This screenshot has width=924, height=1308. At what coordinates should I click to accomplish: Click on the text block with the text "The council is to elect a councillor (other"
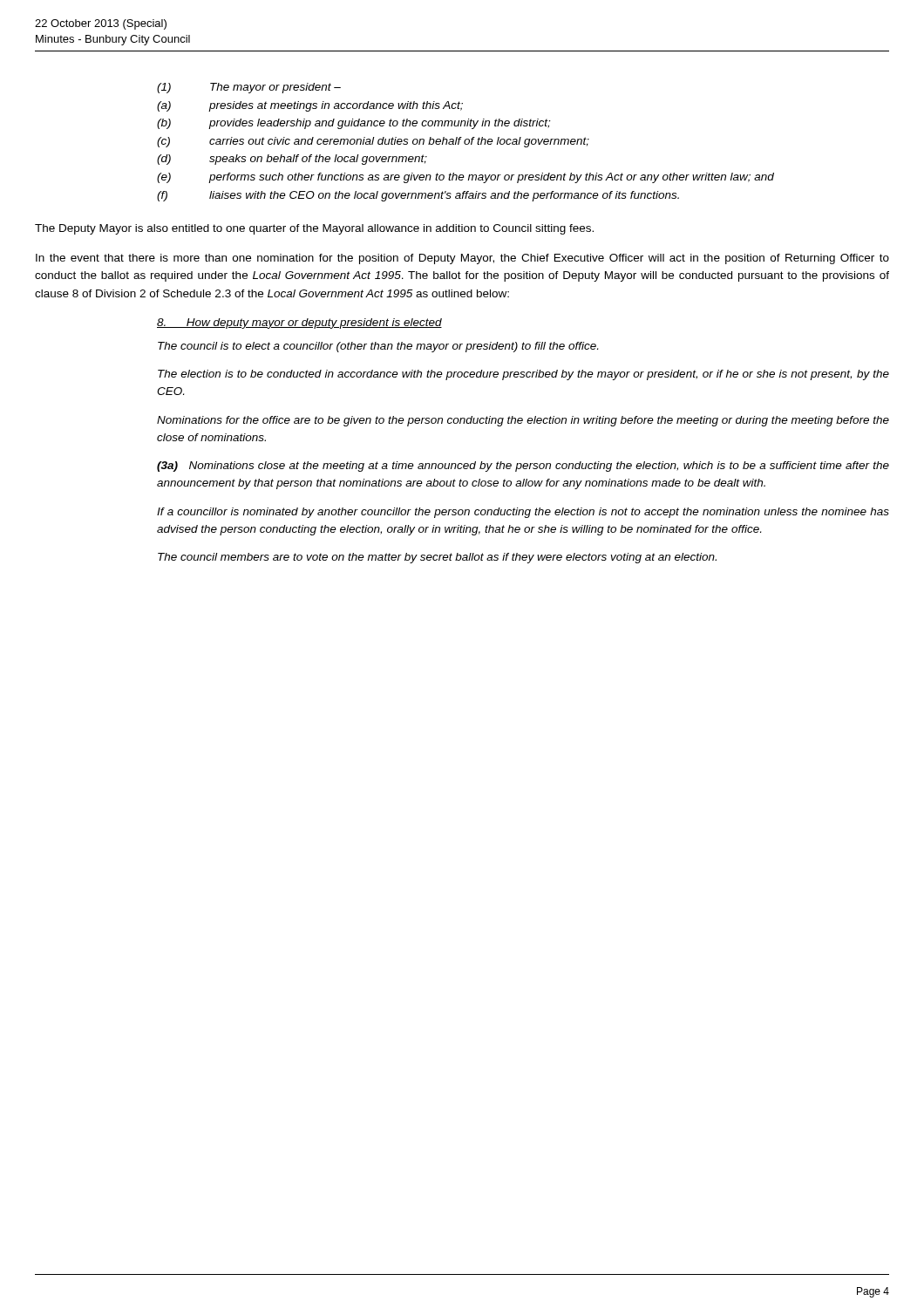378,346
